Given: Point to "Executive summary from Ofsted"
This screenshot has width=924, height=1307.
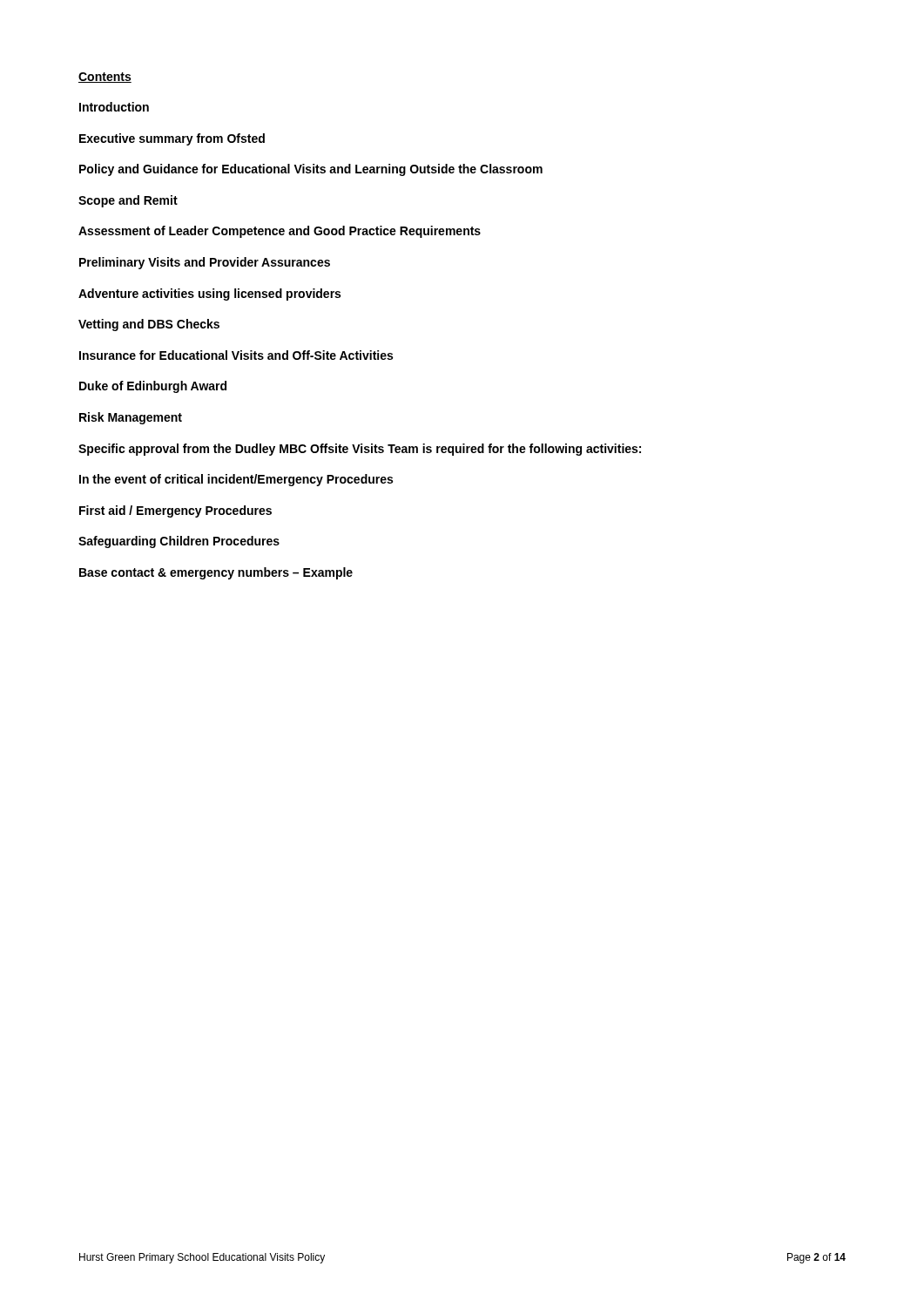Looking at the screenshot, I should tap(172, 138).
